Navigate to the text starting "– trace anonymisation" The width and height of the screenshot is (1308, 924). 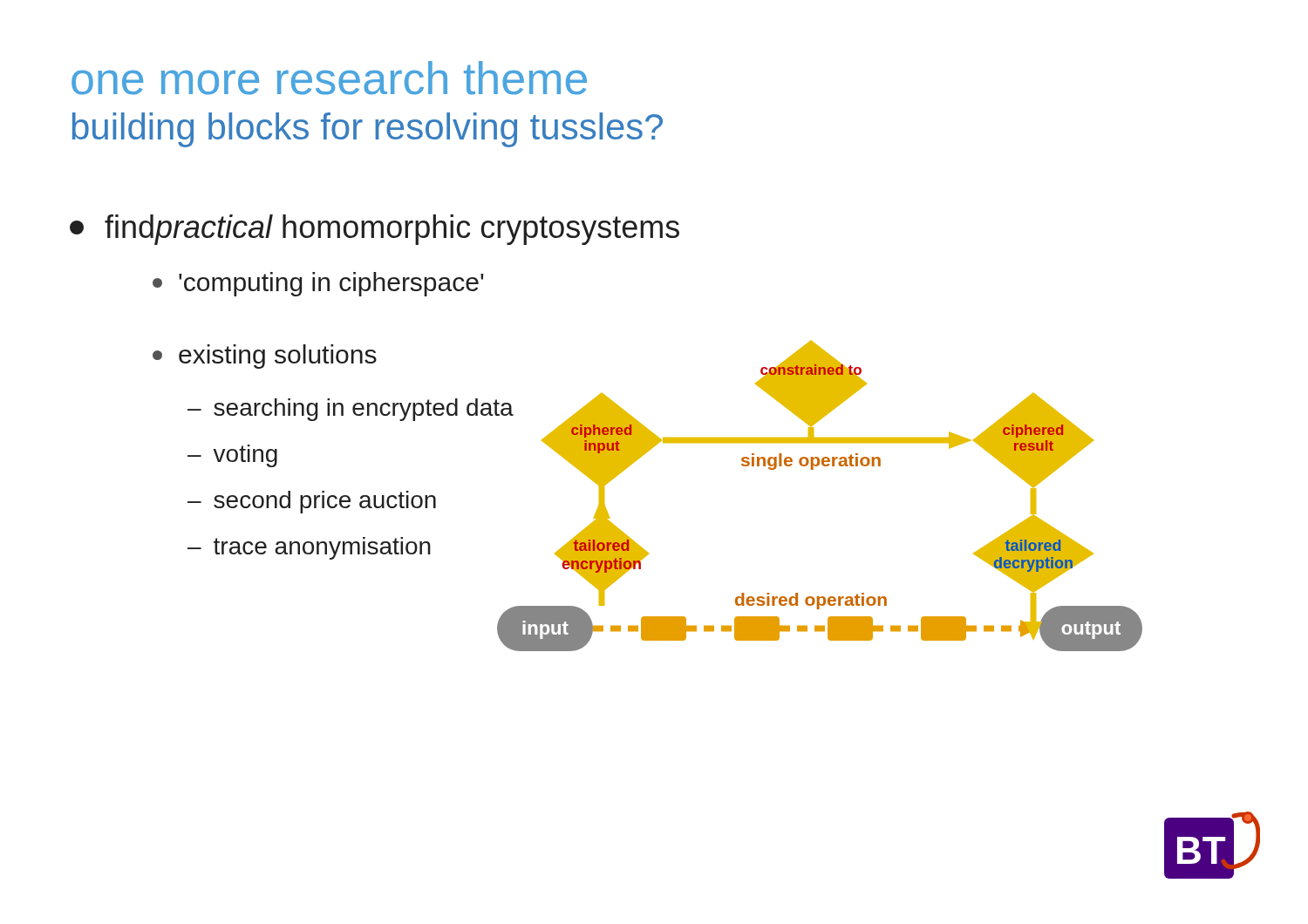coord(310,547)
